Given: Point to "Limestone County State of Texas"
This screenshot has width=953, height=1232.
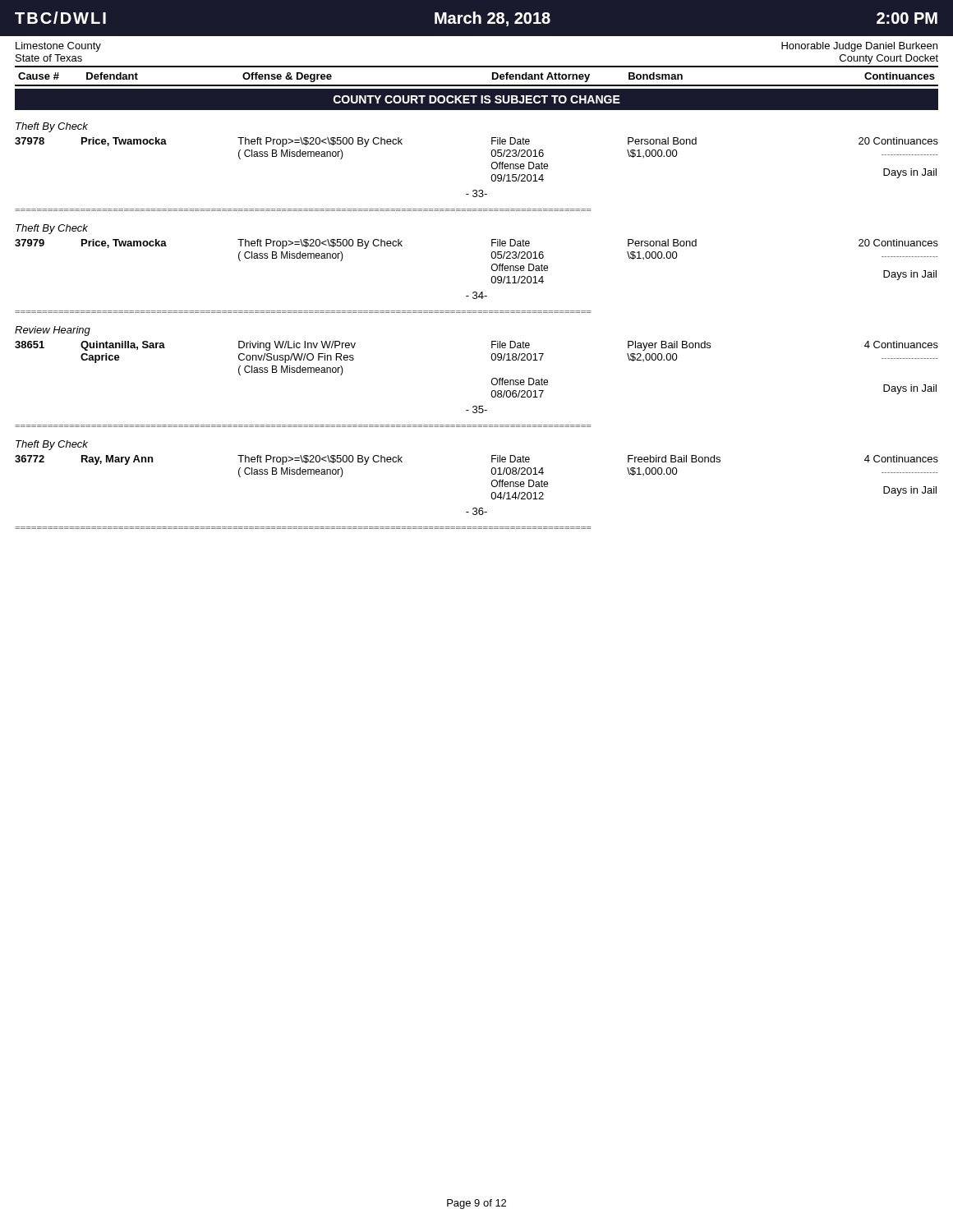Looking at the screenshot, I should tap(58, 52).
